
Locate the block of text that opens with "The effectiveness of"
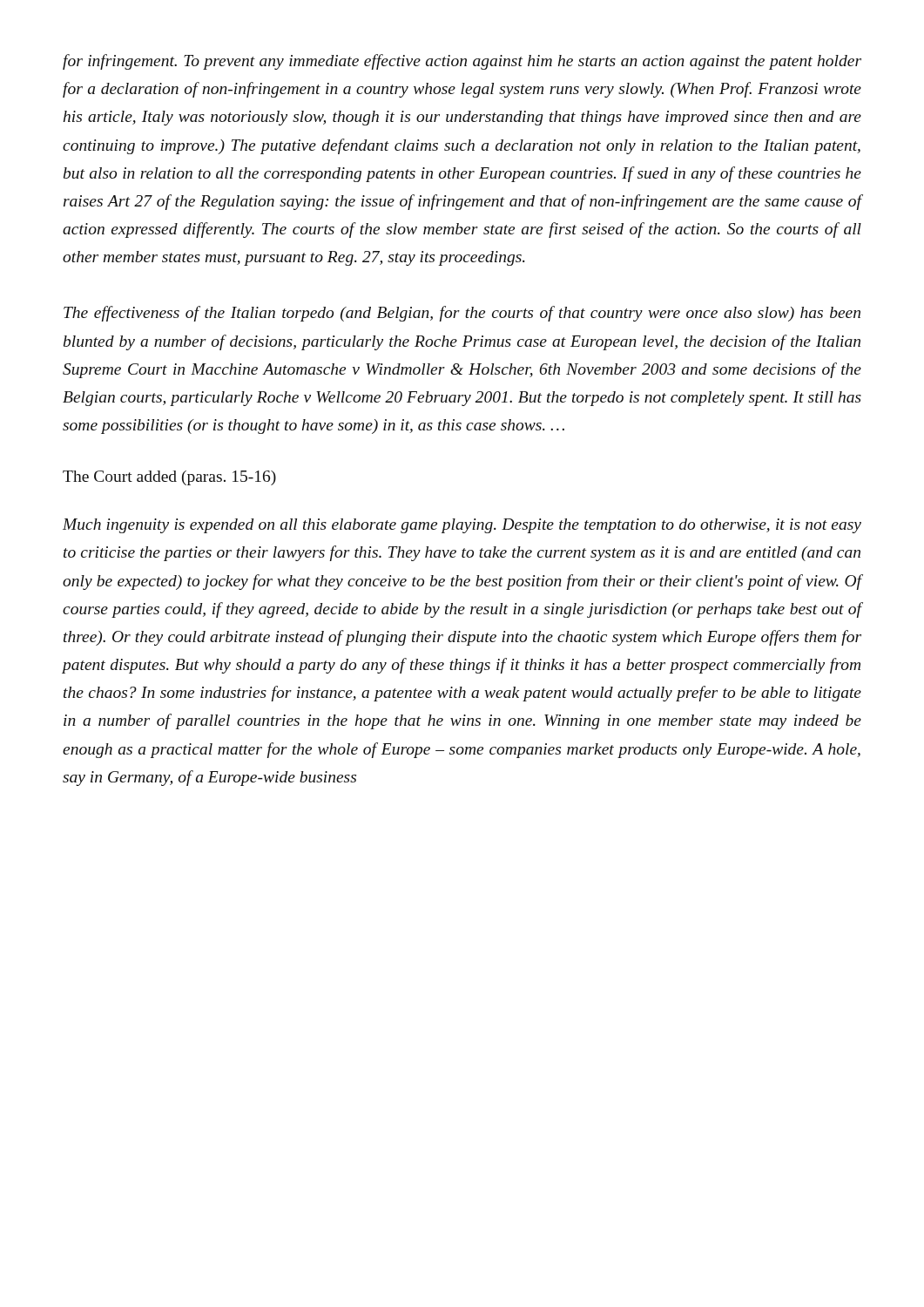tap(462, 369)
